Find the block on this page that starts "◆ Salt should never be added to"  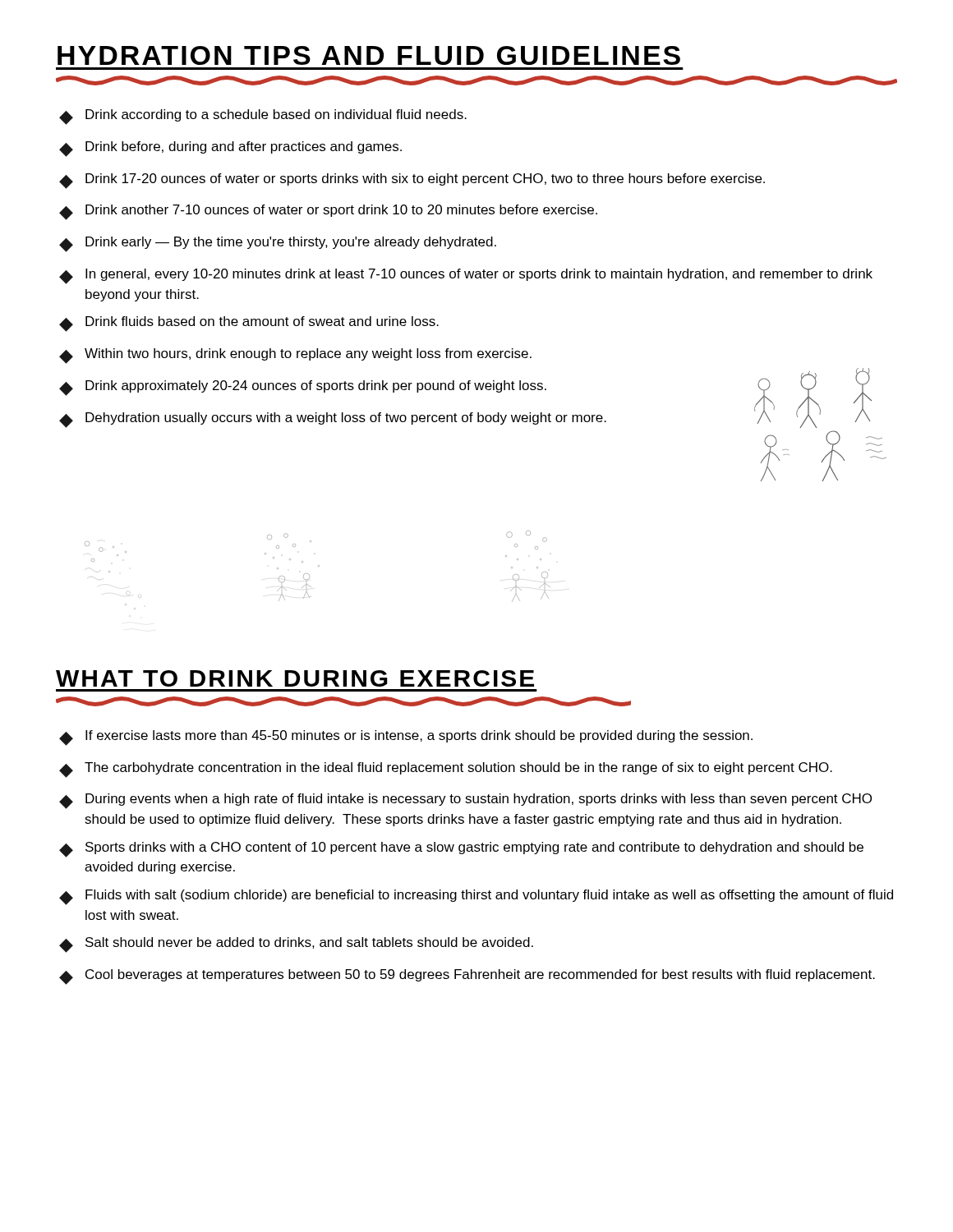[476, 945]
